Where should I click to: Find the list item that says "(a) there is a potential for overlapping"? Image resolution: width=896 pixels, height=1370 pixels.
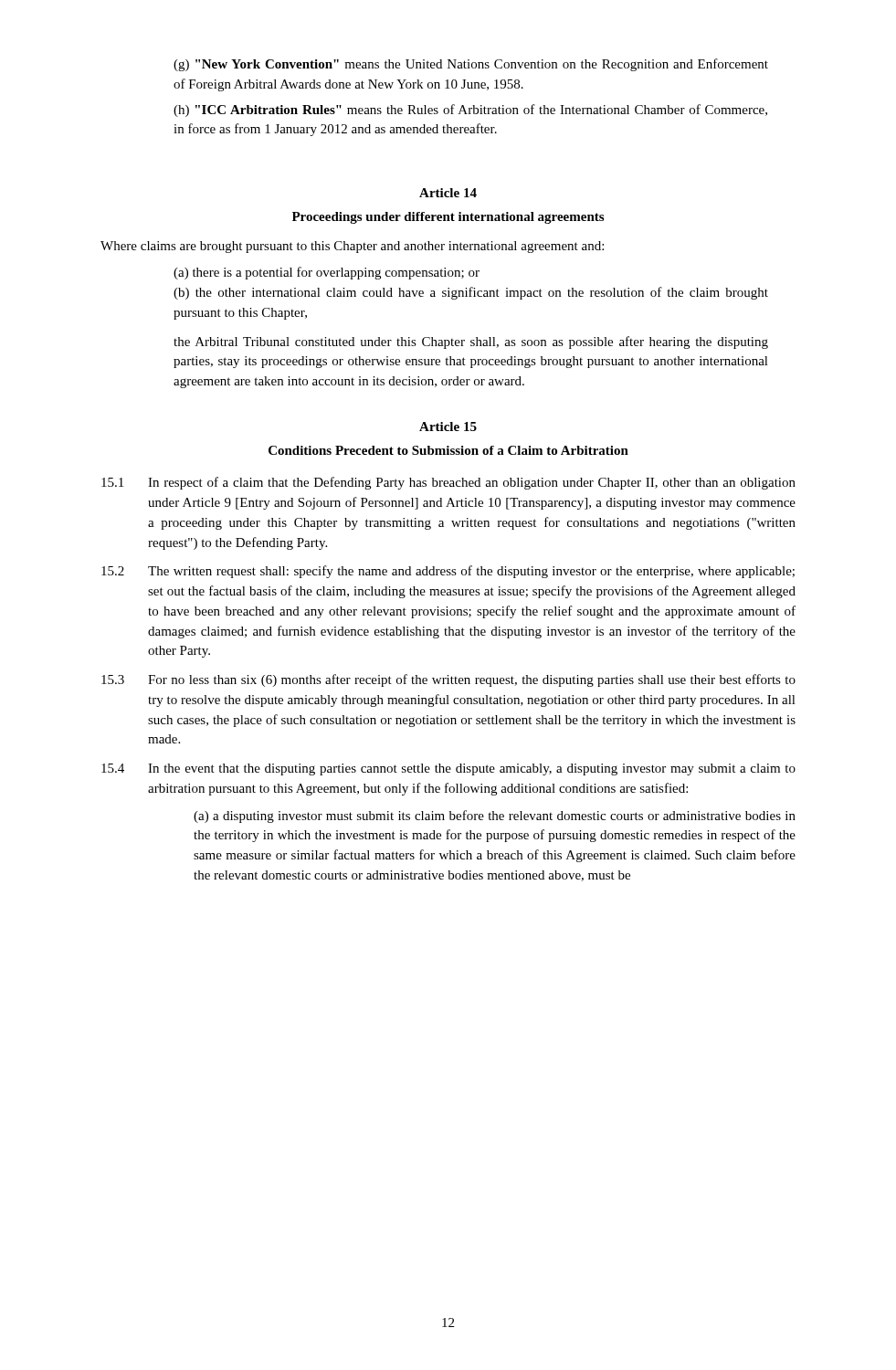(471, 293)
